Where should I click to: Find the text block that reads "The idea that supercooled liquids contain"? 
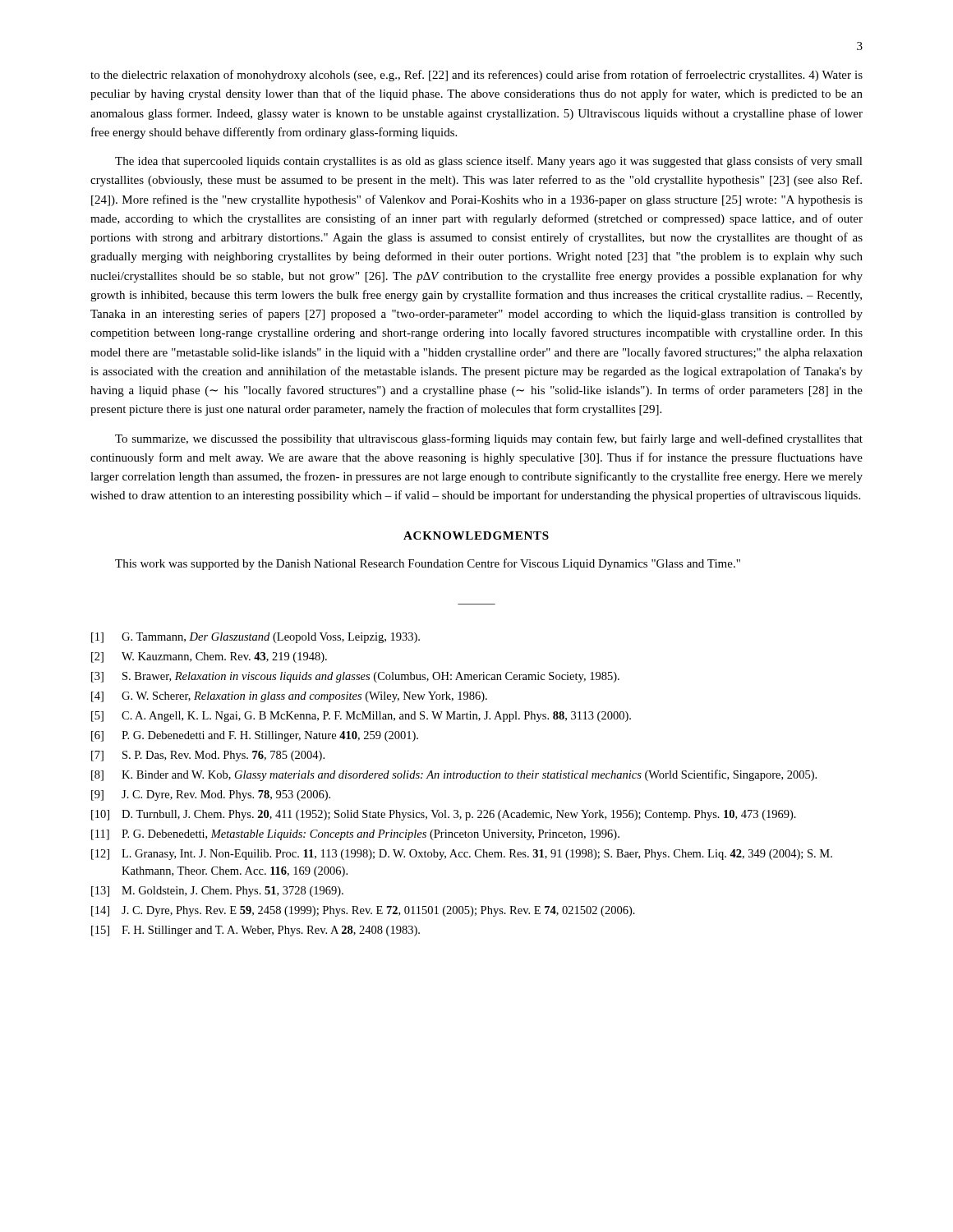(476, 286)
